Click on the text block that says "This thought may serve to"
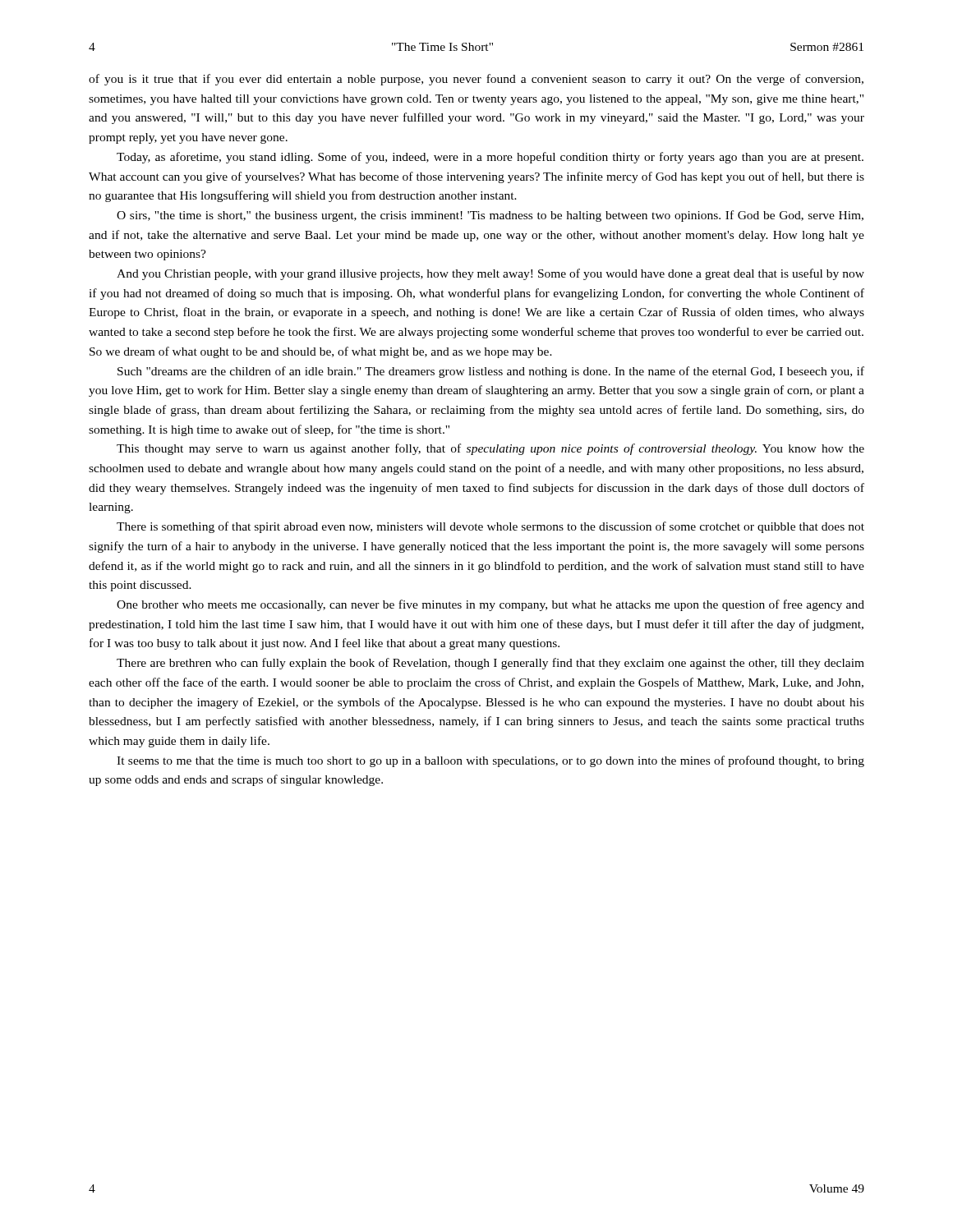 point(476,478)
